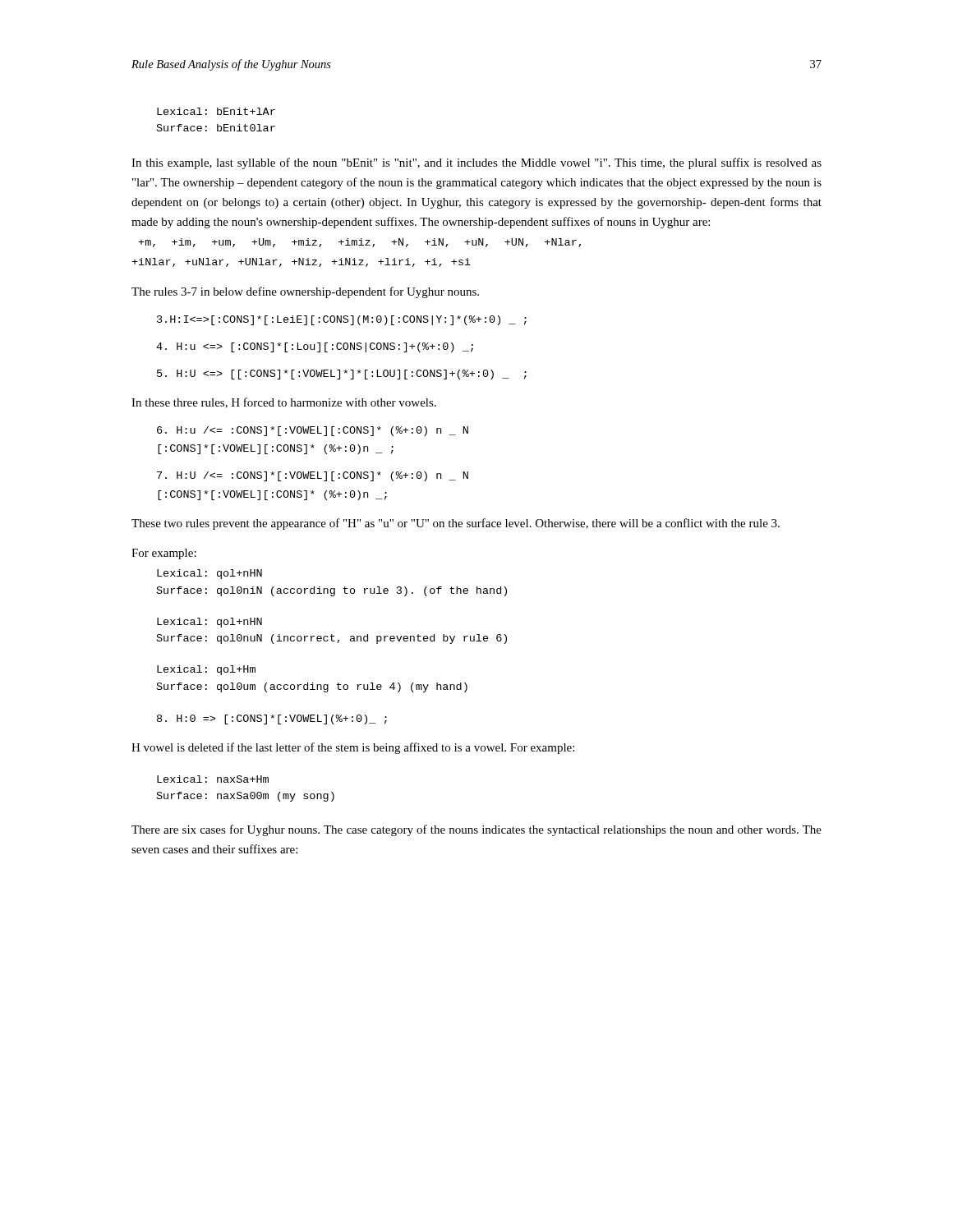Screen dimensions: 1232x953
Task: Locate the passage starting "H vowel is deleted if the last letter"
Action: click(353, 747)
